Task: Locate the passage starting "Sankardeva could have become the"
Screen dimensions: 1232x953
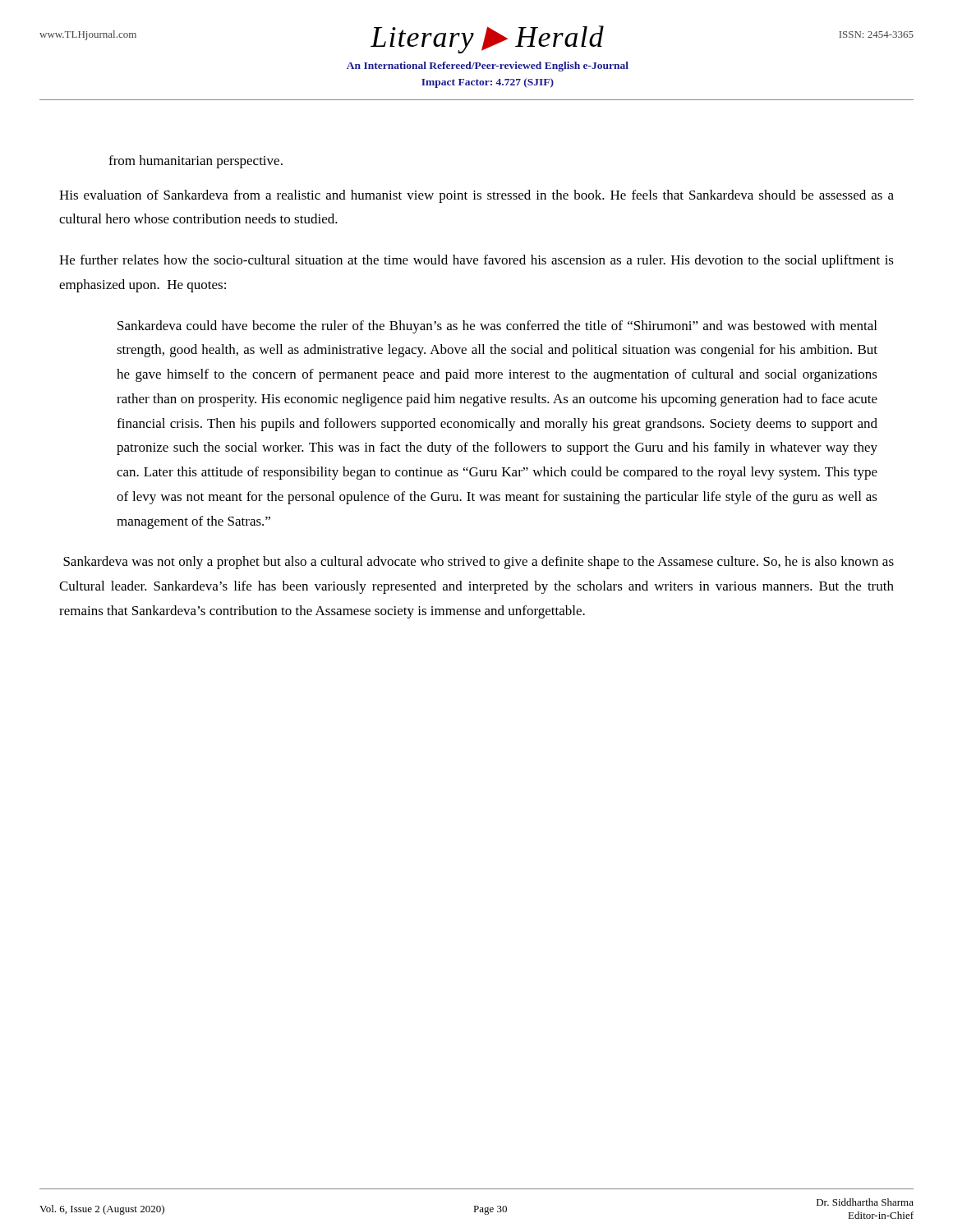Action: [x=497, y=423]
